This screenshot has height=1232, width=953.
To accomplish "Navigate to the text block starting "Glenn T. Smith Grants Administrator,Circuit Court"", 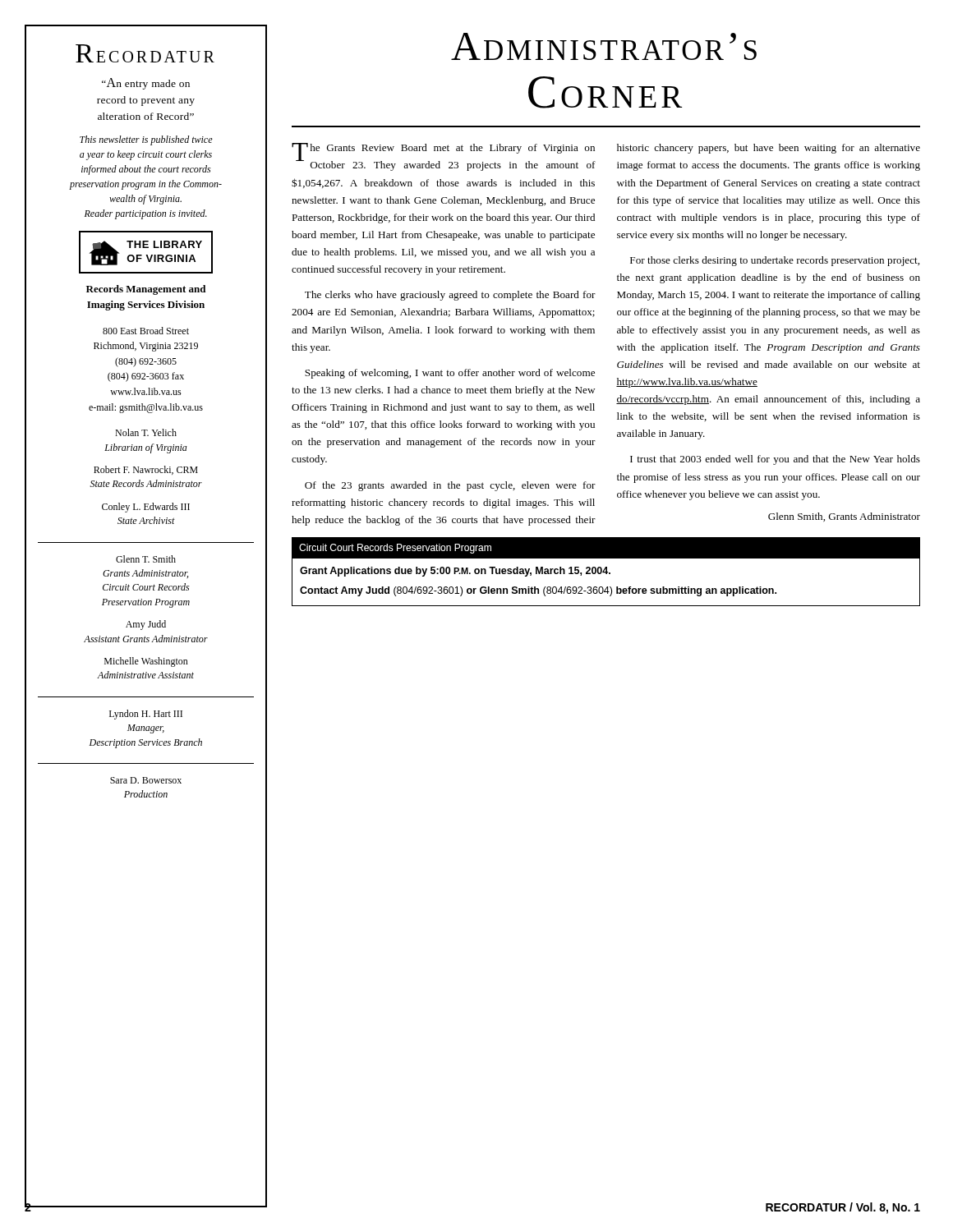I will [x=146, y=580].
